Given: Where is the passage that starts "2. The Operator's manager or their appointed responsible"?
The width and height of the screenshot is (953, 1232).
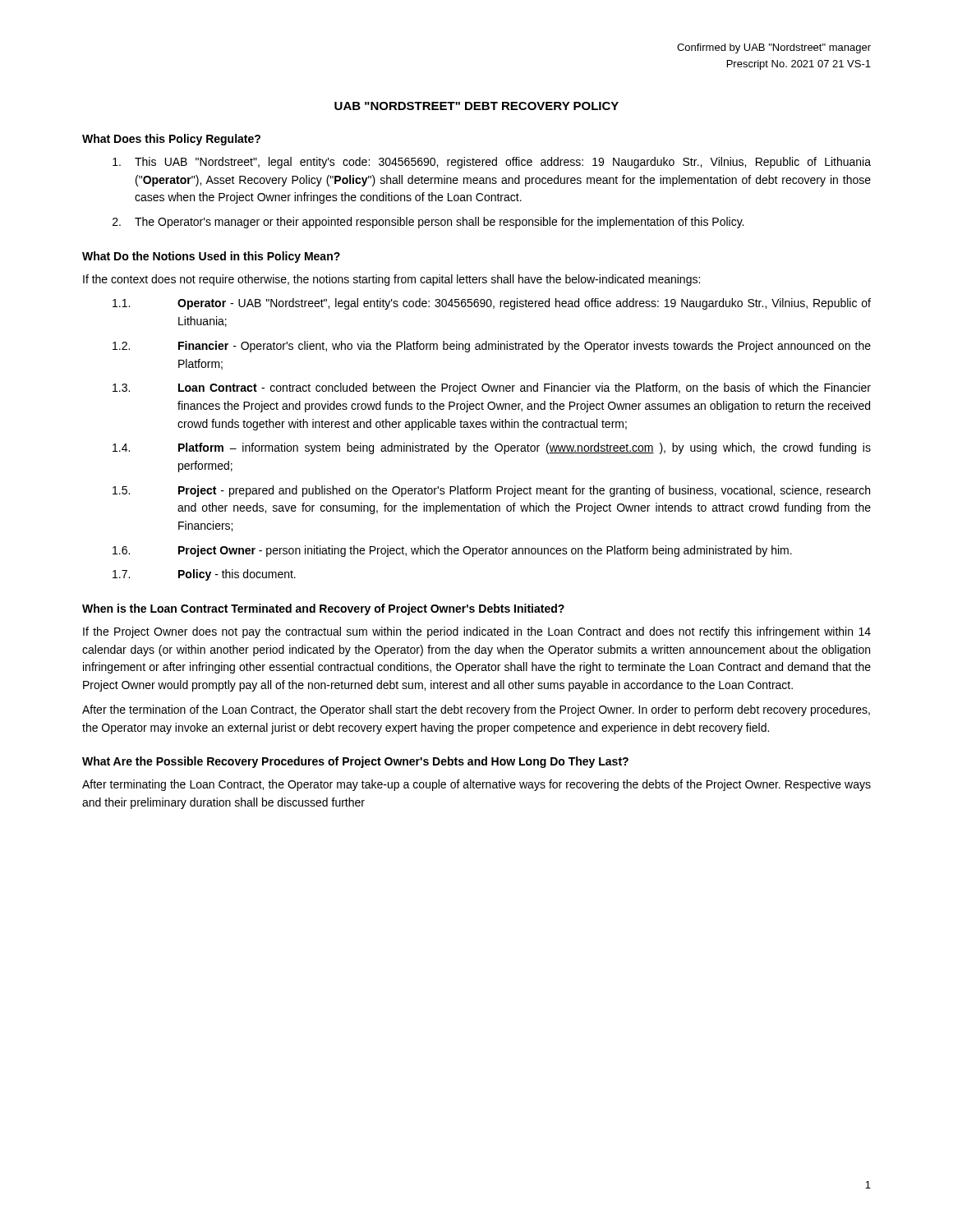Looking at the screenshot, I should (x=476, y=222).
